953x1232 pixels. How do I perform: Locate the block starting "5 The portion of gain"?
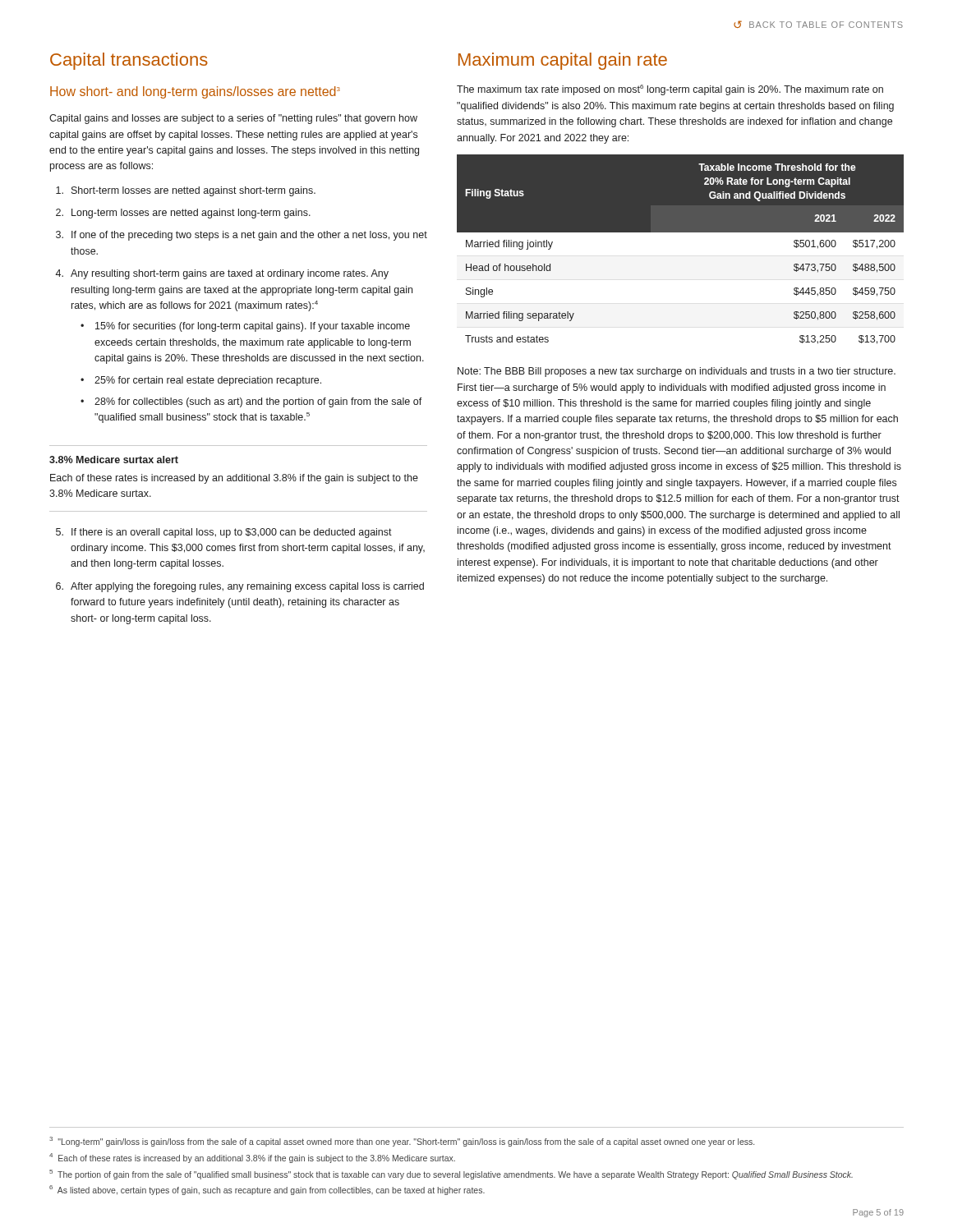451,1173
